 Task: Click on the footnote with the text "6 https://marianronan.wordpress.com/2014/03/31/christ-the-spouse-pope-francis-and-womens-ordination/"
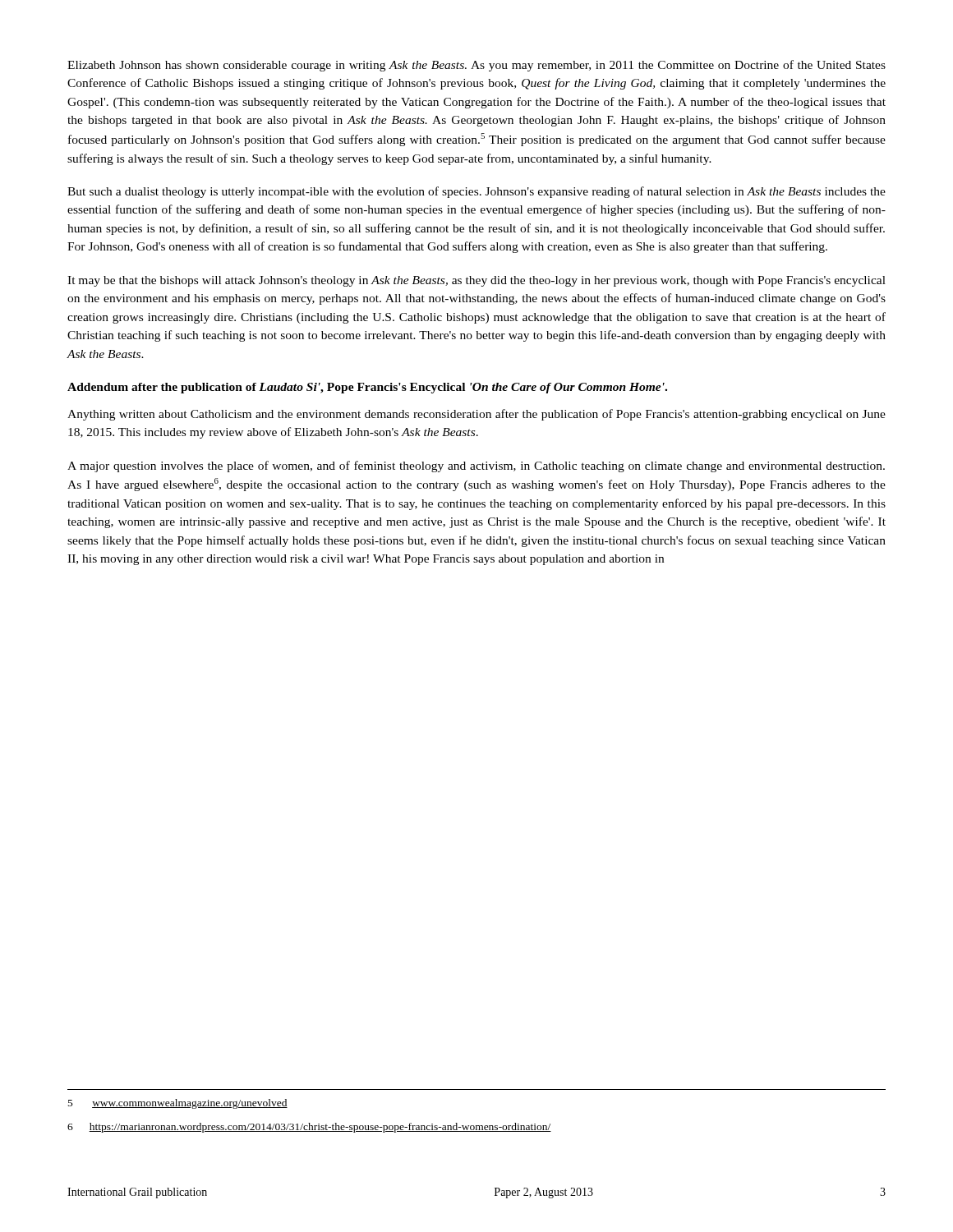click(475, 1127)
